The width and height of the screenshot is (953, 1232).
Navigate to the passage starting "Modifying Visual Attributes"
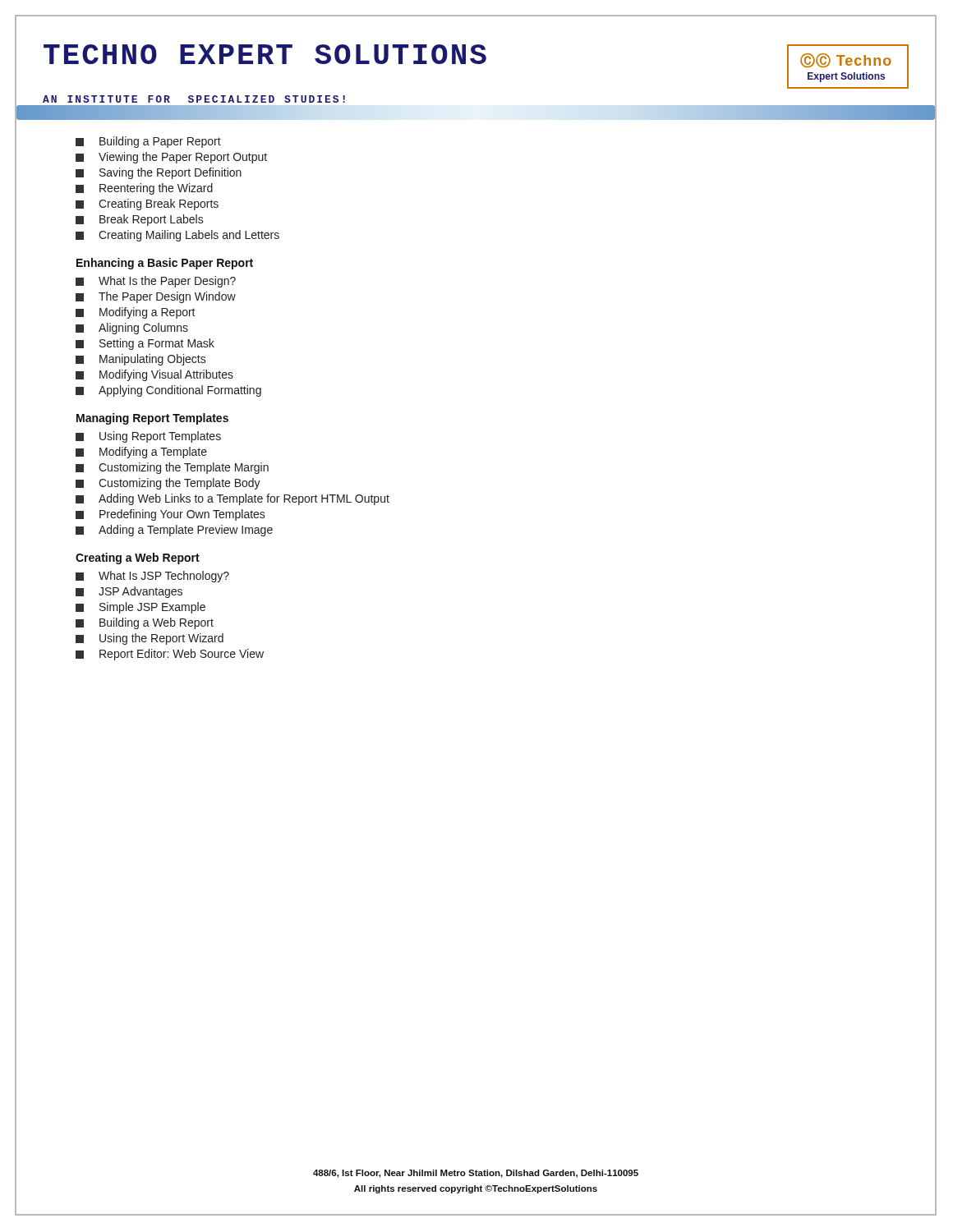point(154,375)
